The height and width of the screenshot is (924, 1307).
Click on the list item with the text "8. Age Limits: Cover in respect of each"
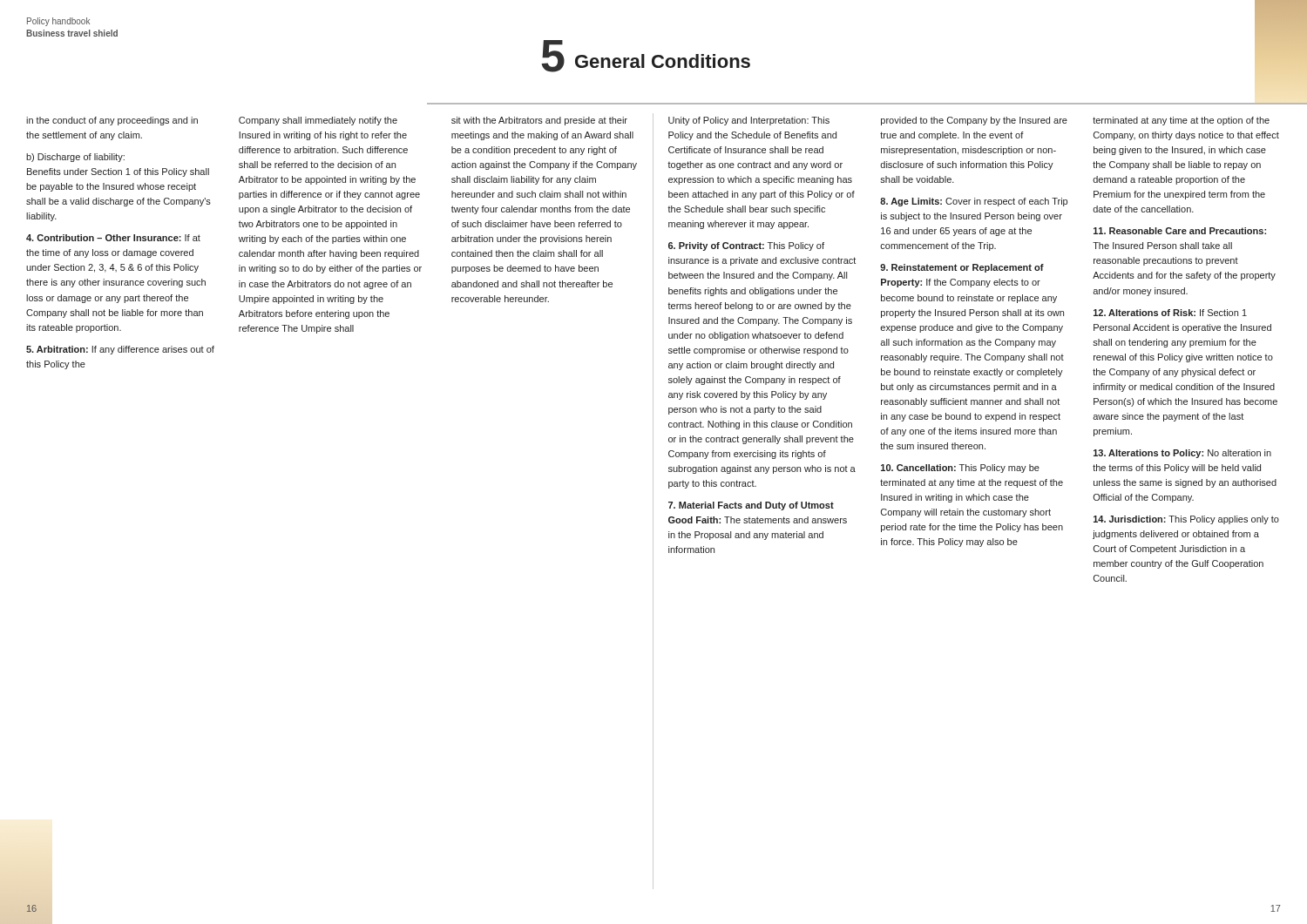click(x=974, y=224)
